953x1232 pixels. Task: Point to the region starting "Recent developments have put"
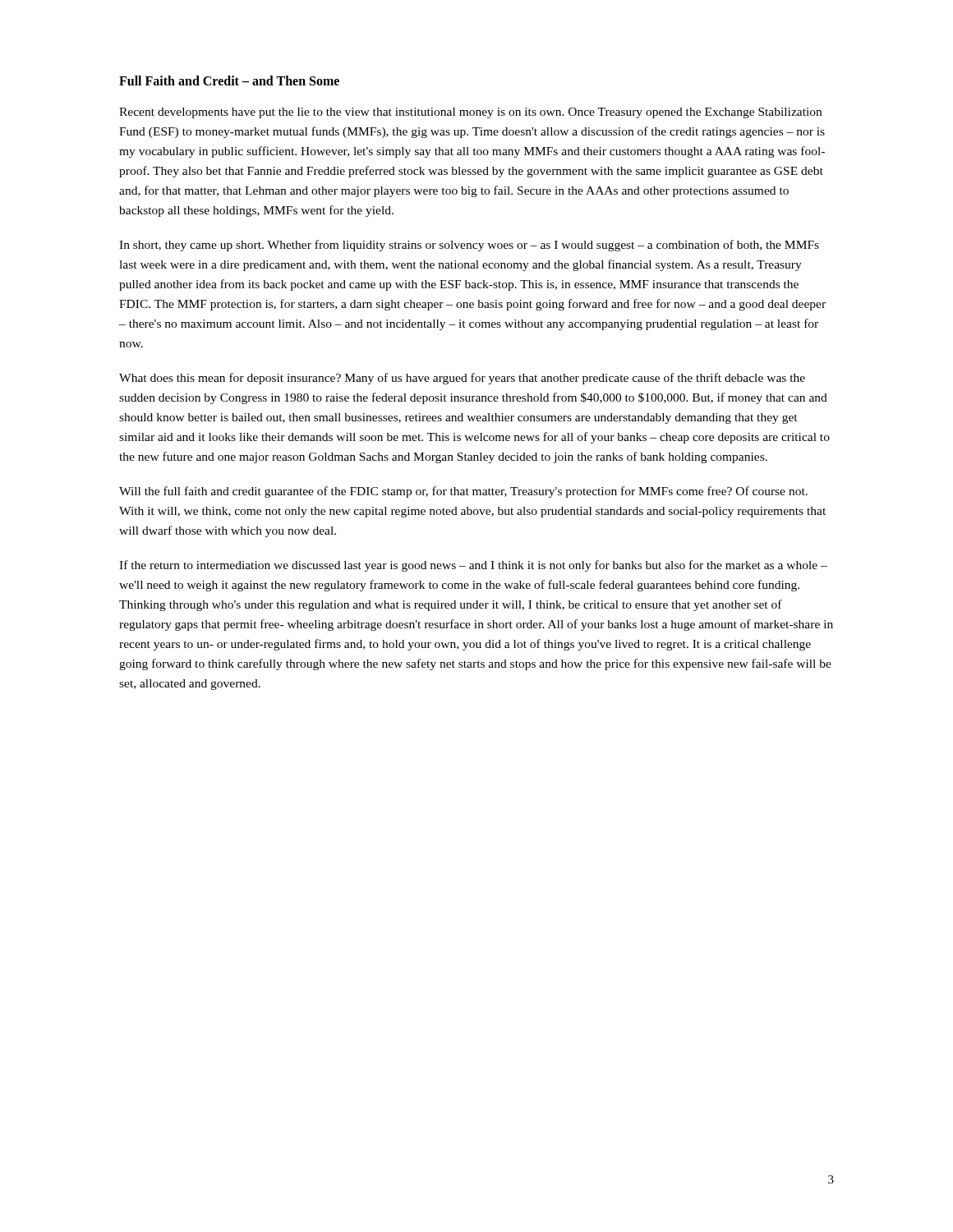tap(472, 161)
